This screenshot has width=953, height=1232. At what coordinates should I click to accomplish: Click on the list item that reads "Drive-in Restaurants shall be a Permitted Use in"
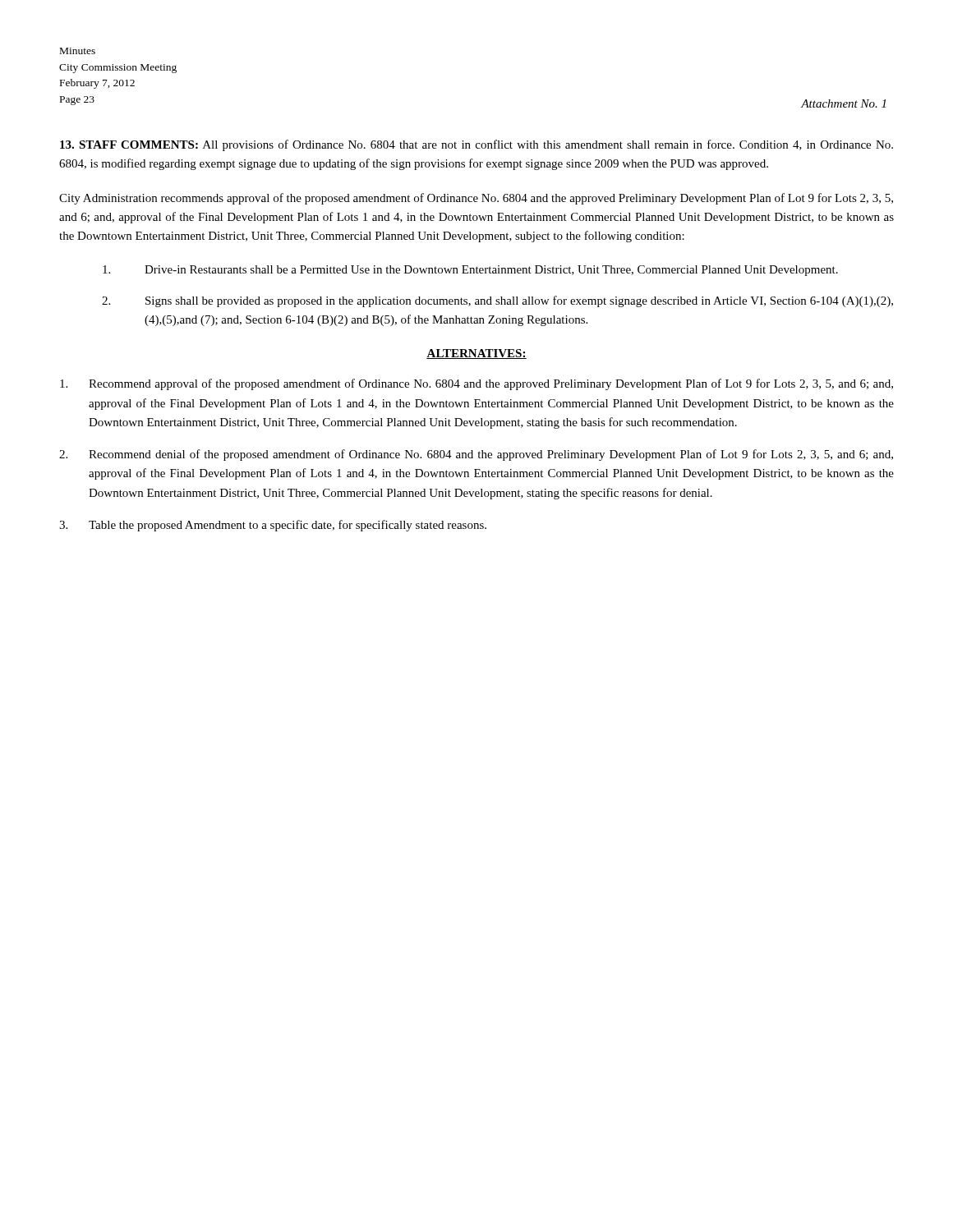[476, 270]
